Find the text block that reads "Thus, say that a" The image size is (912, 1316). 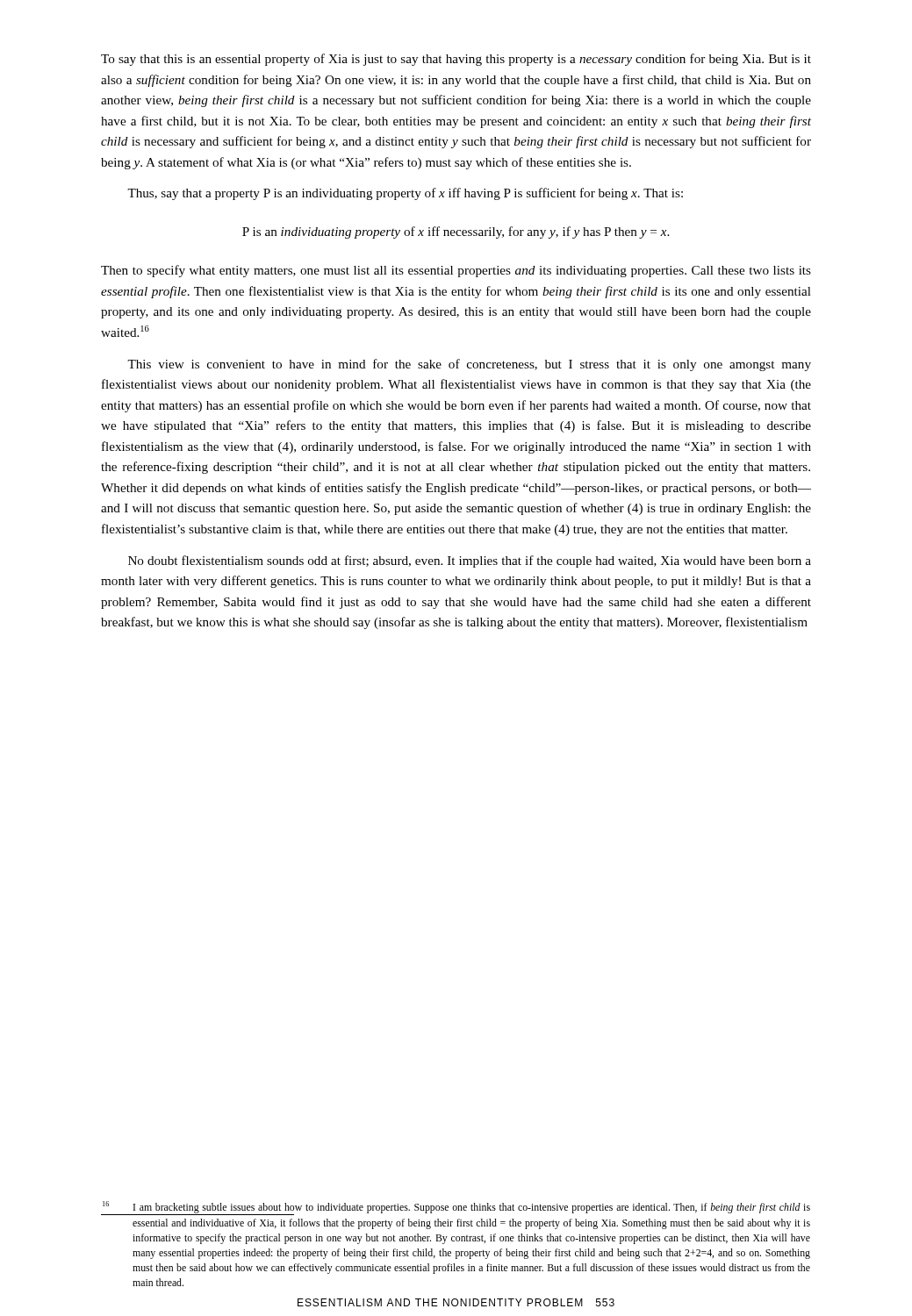click(456, 193)
